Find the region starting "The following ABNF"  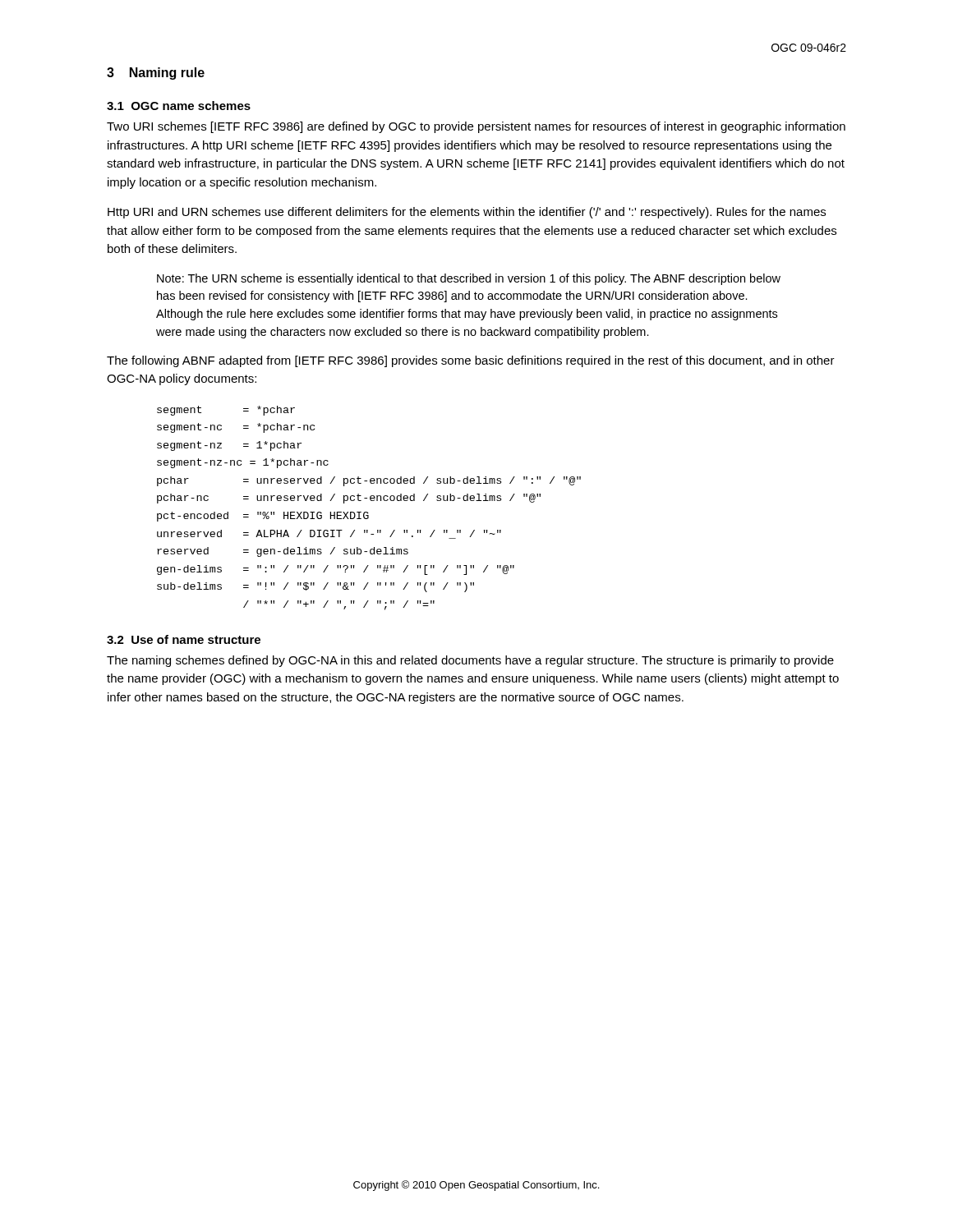(476, 370)
